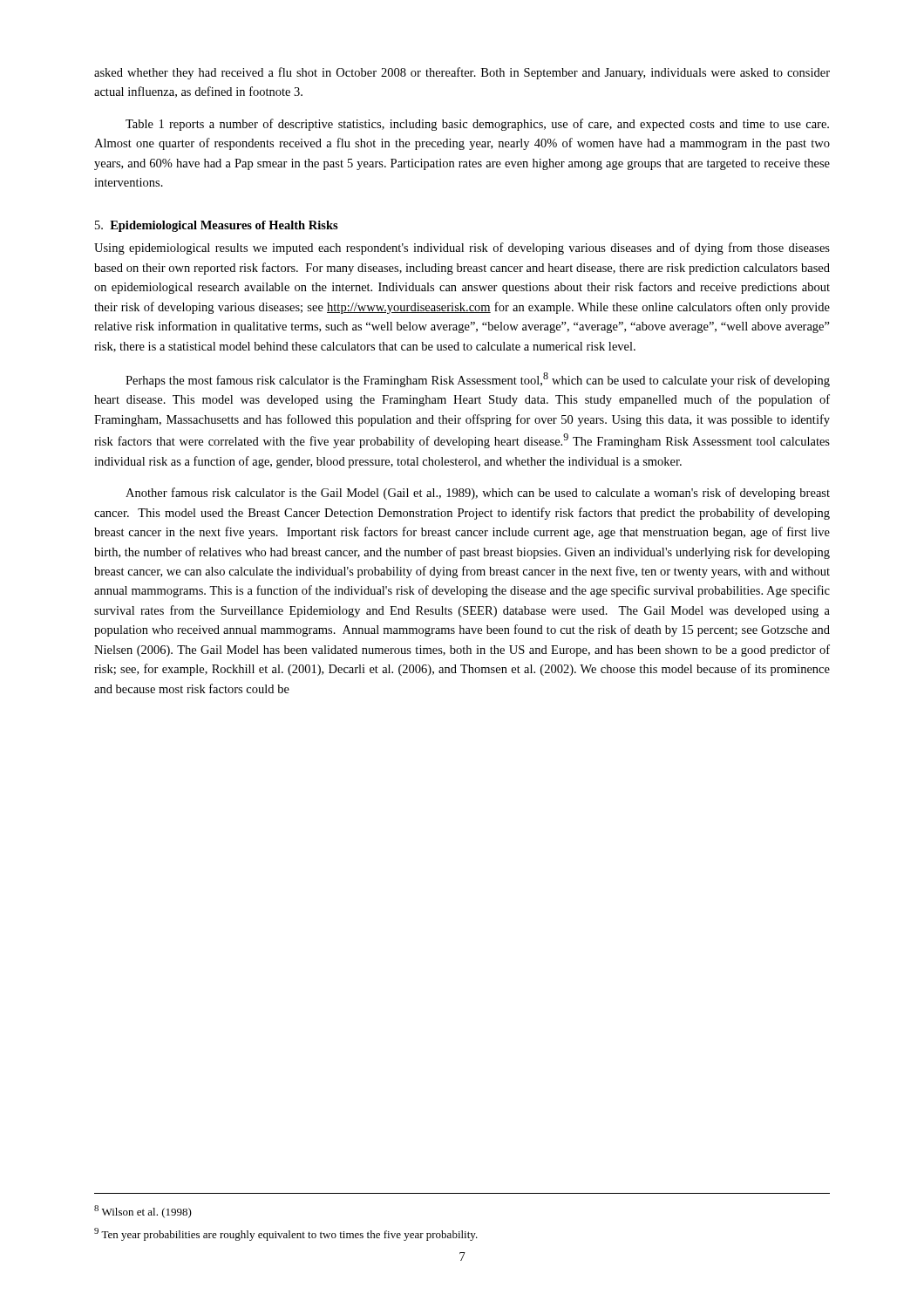Select the text block that reads "Table 1 reports"
This screenshot has height=1308, width=924.
(x=462, y=153)
